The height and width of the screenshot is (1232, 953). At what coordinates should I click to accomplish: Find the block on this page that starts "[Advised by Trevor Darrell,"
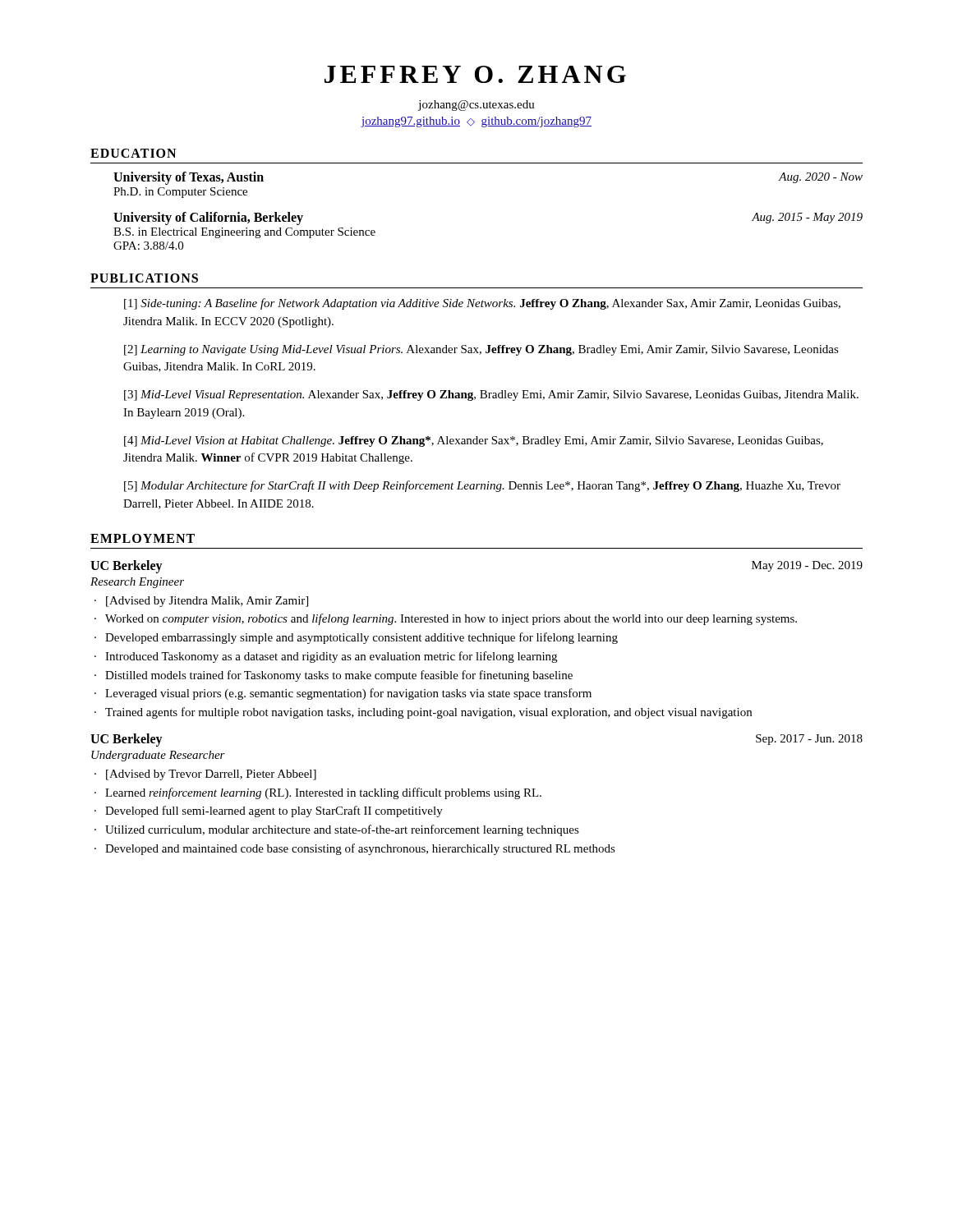coord(211,774)
